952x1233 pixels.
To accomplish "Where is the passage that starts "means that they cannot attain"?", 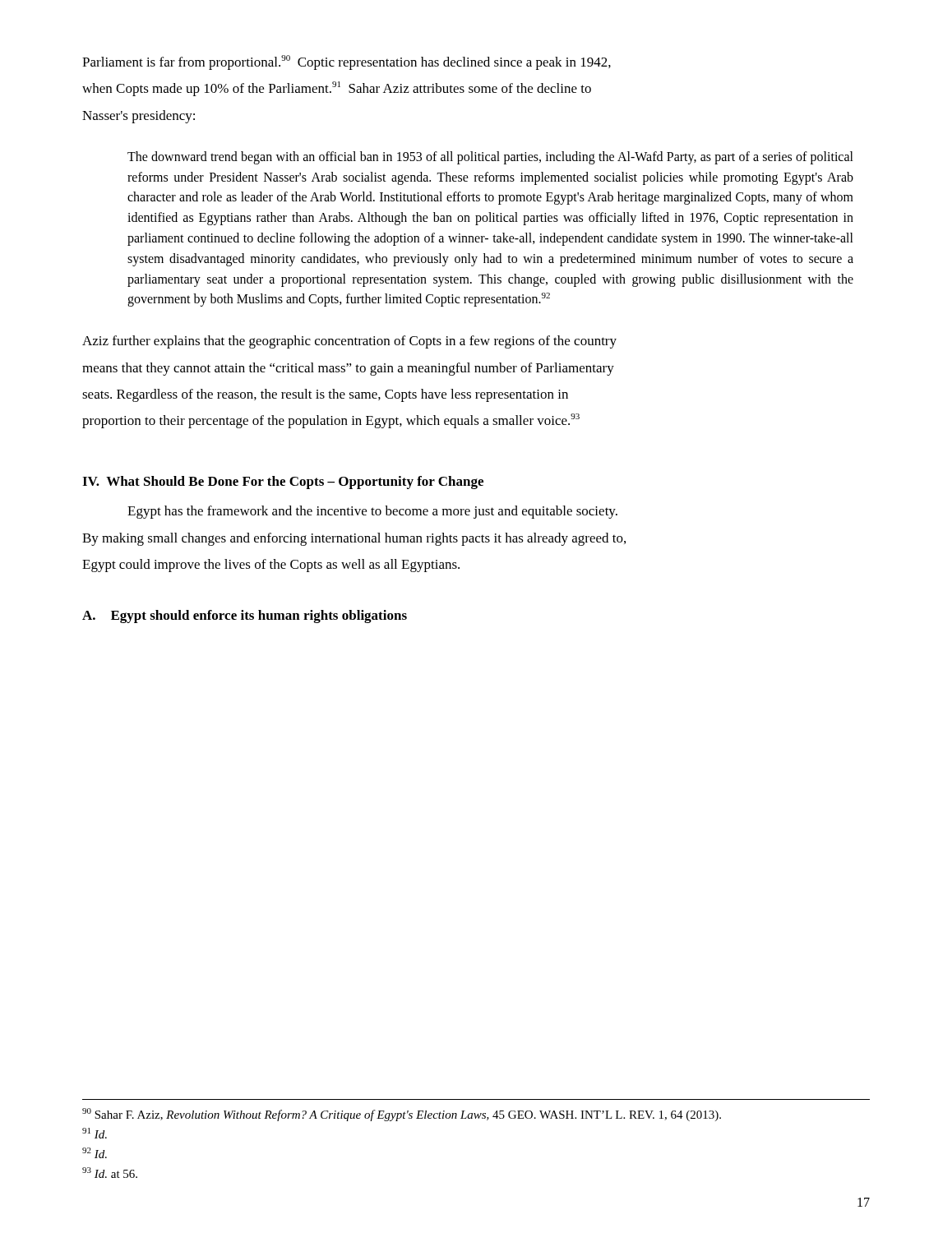I will (x=348, y=367).
